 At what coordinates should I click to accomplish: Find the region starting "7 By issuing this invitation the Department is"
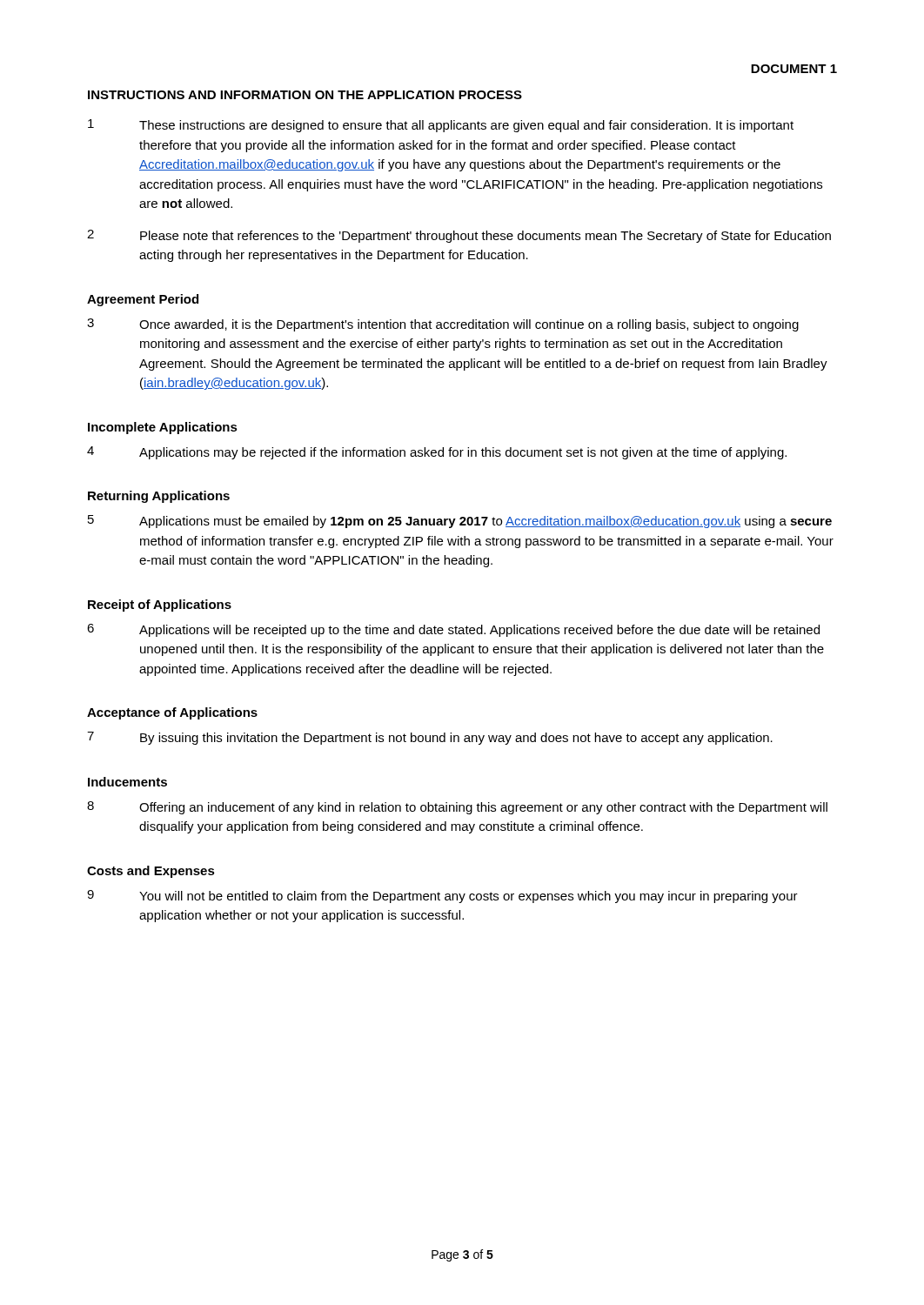click(x=462, y=738)
